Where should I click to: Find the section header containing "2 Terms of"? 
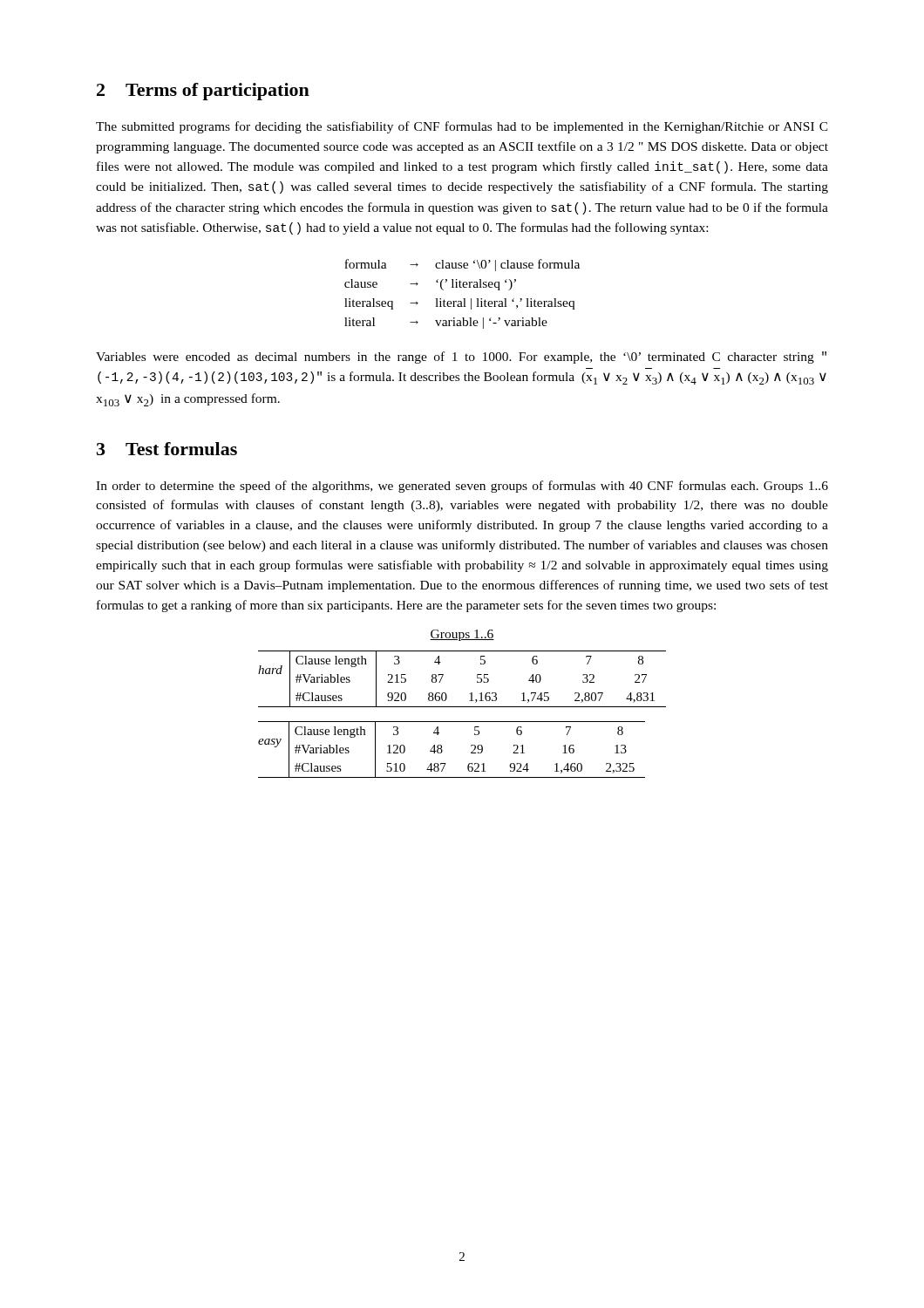203,92
